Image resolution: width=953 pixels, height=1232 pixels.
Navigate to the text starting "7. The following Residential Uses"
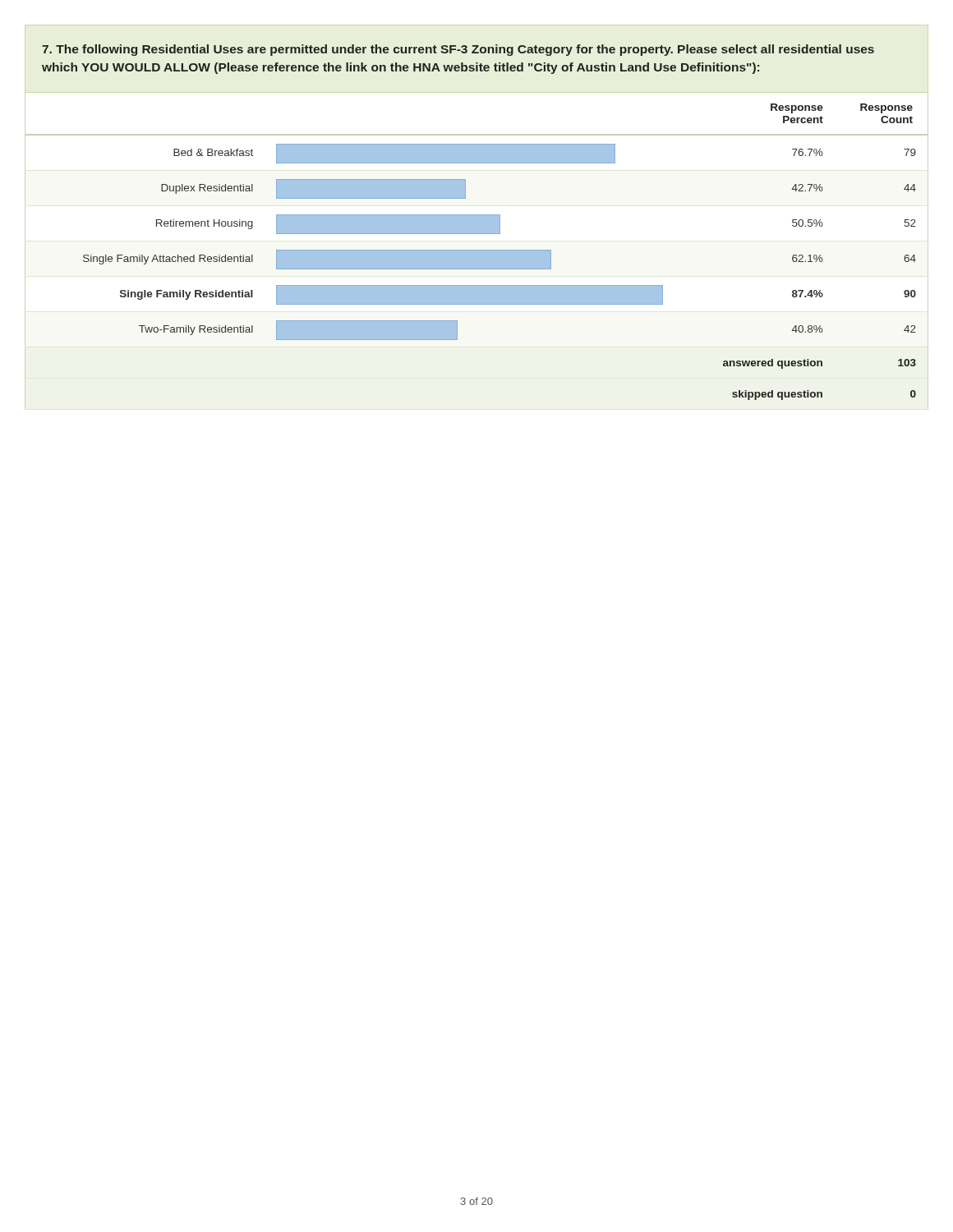pos(458,58)
